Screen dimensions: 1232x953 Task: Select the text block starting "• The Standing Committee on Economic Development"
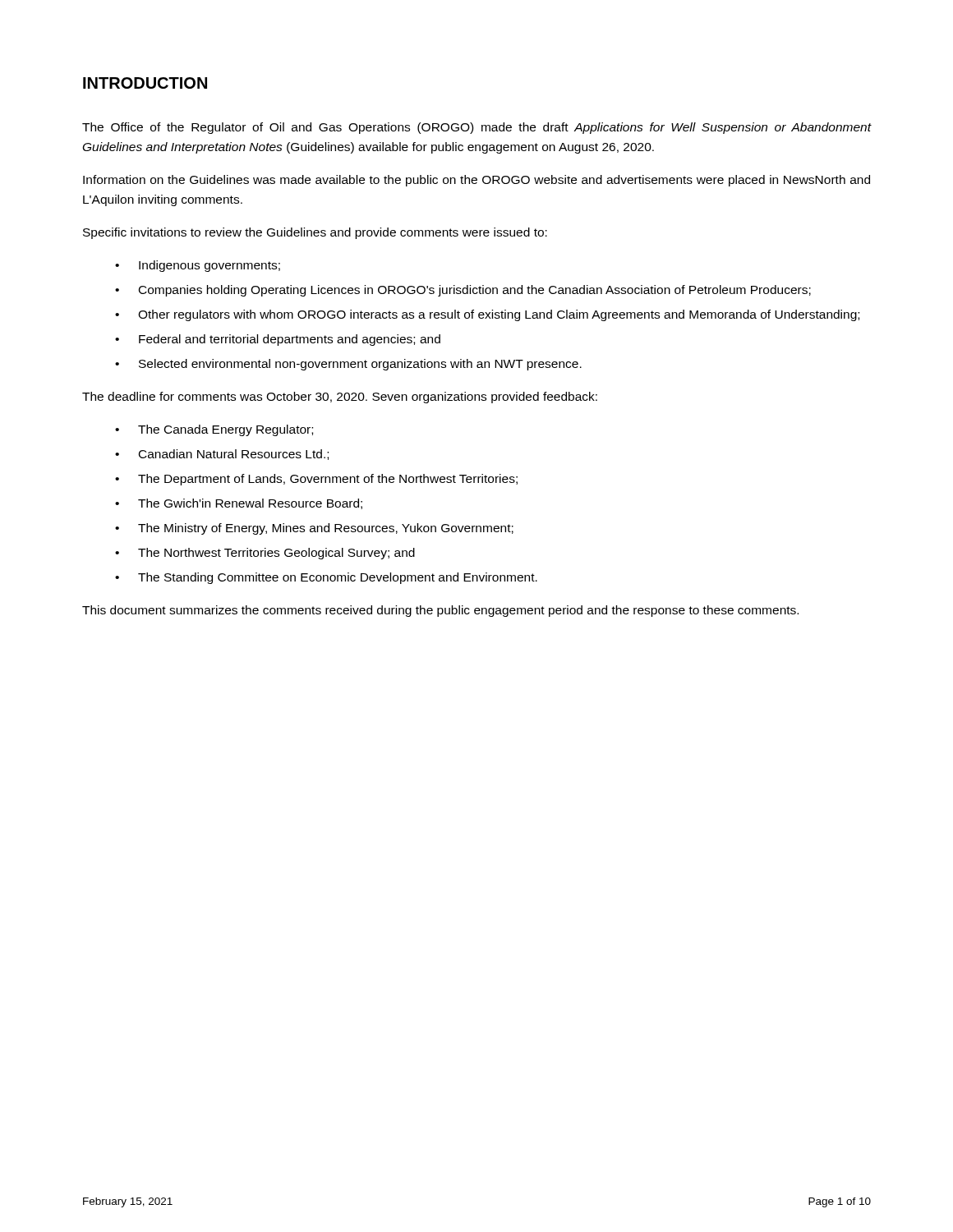click(x=489, y=578)
